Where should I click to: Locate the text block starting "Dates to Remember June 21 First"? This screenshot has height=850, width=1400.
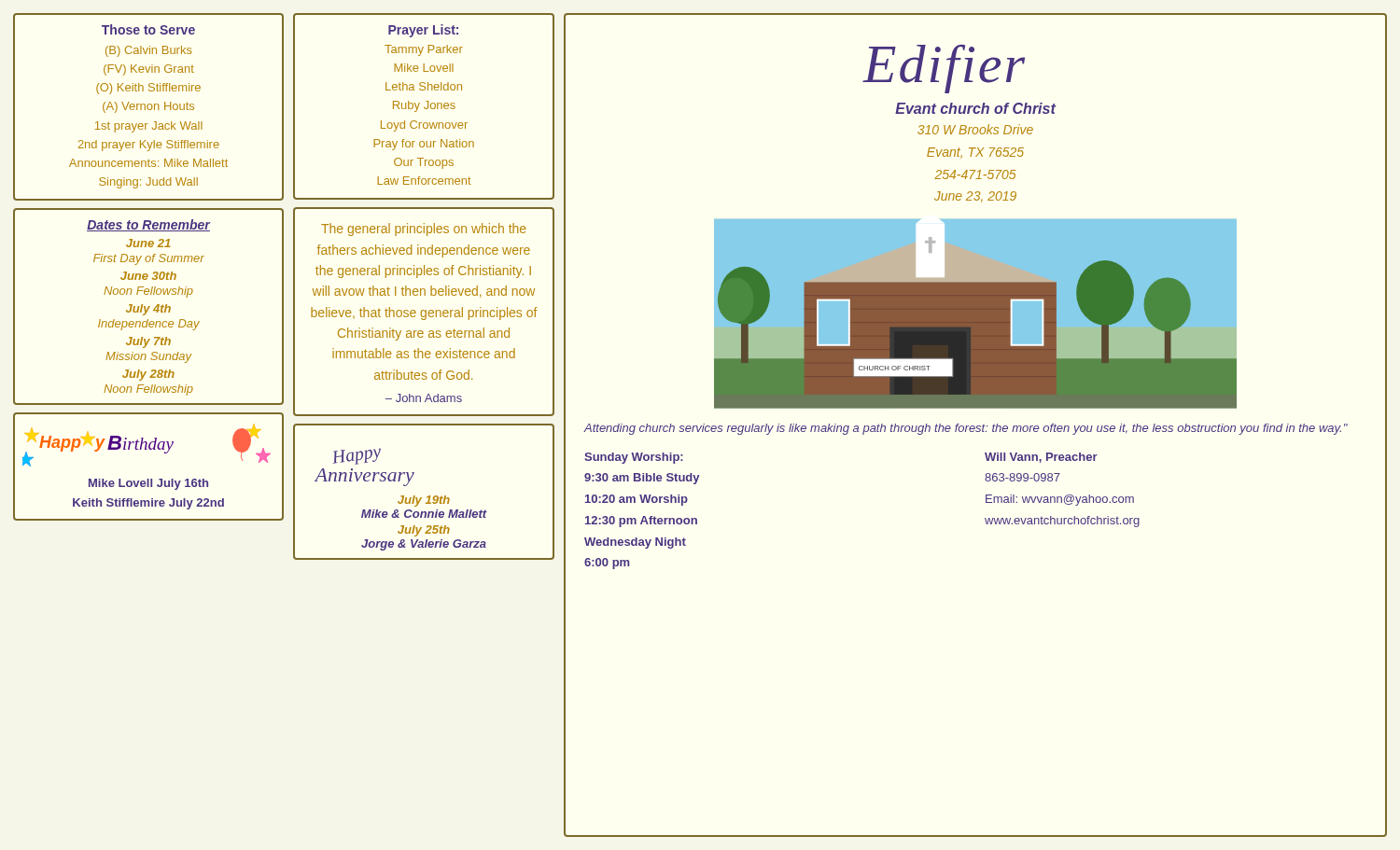[x=148, y=307]
